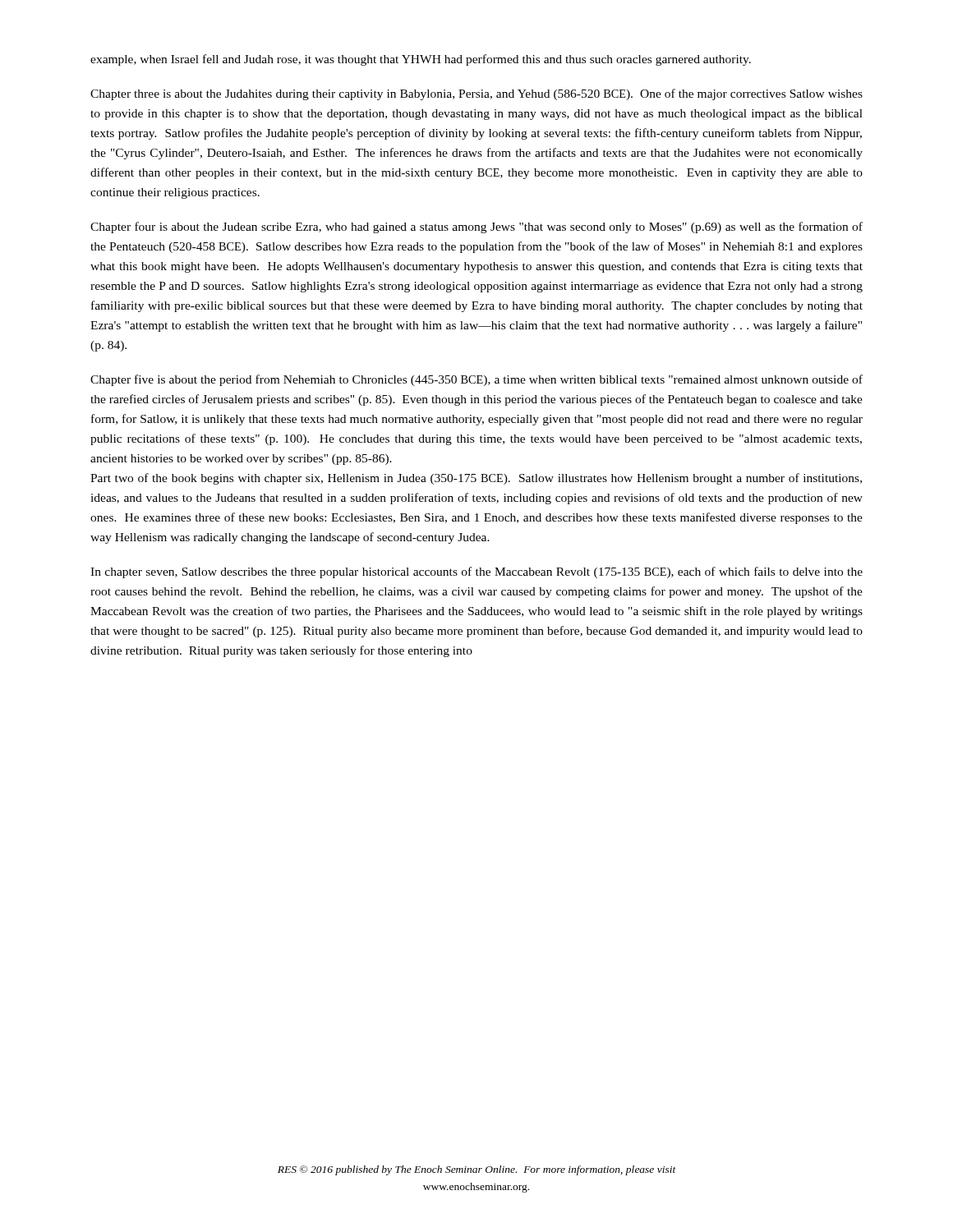Locate the text block containing "In chapter seven, Satlow describes"
The image size is (953, 1232).
[476, 611]
